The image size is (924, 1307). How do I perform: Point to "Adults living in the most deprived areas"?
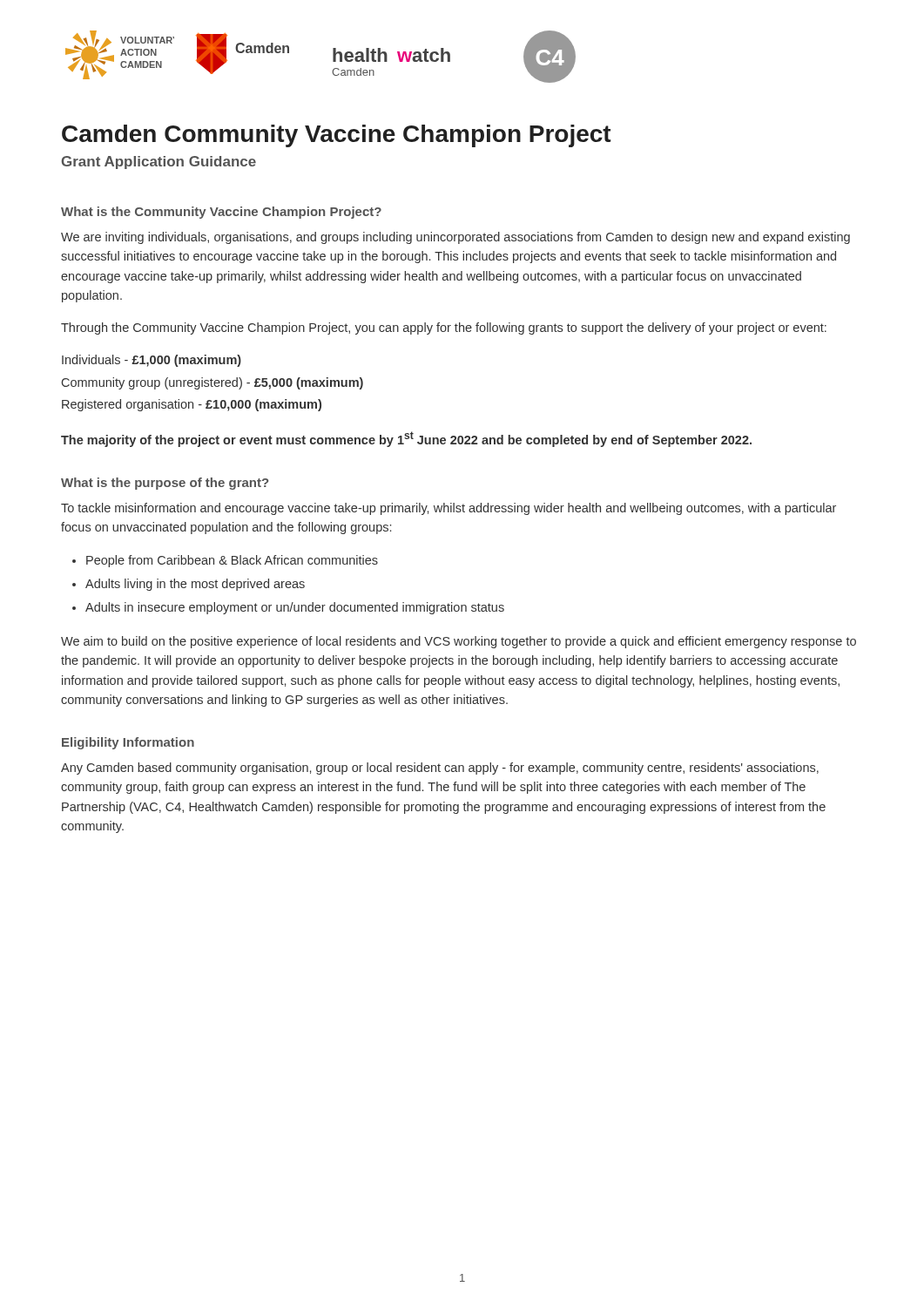(195, 584)
